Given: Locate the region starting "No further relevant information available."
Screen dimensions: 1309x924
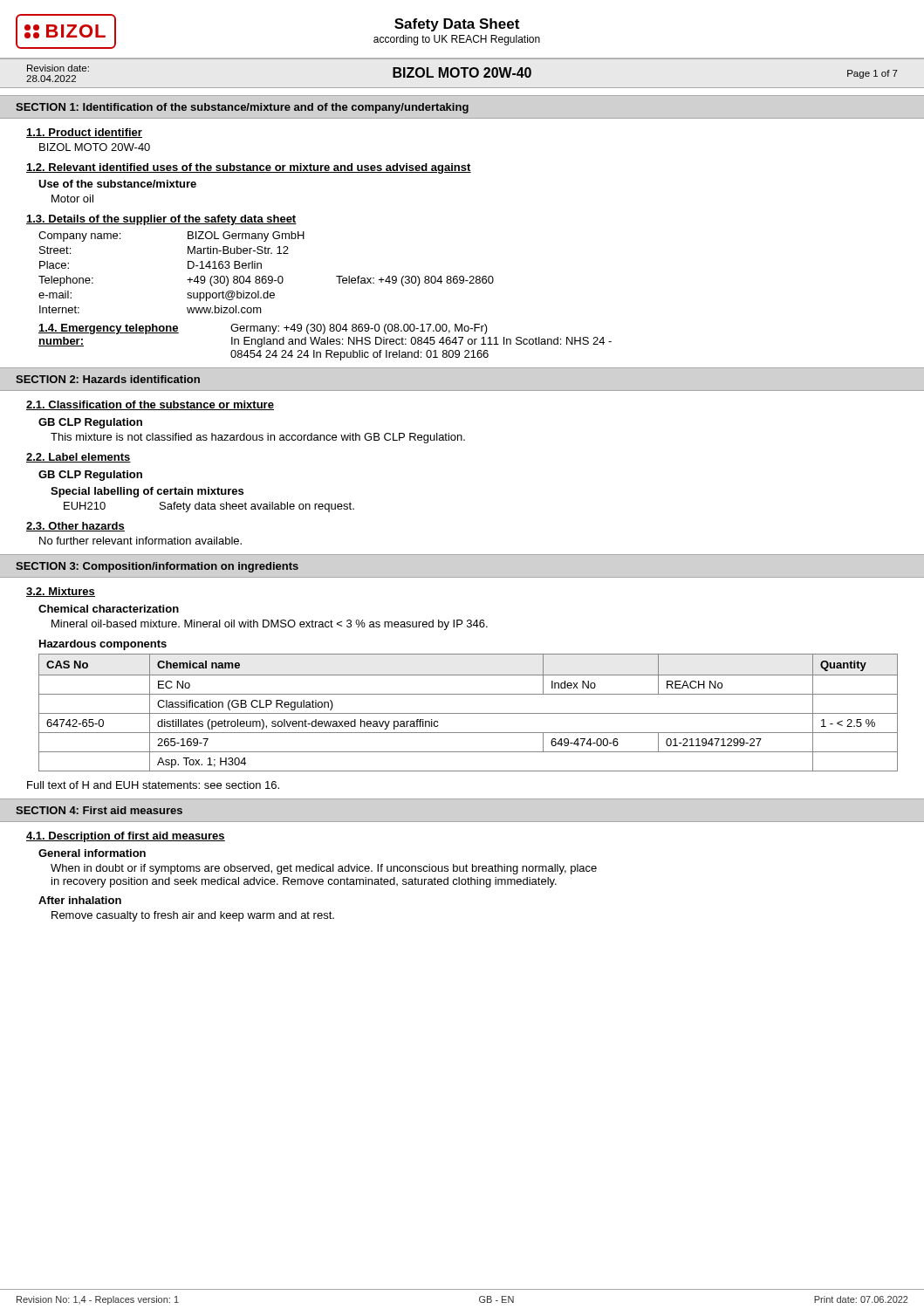Looking at the screenshot, I should click(x=140, y=541).
